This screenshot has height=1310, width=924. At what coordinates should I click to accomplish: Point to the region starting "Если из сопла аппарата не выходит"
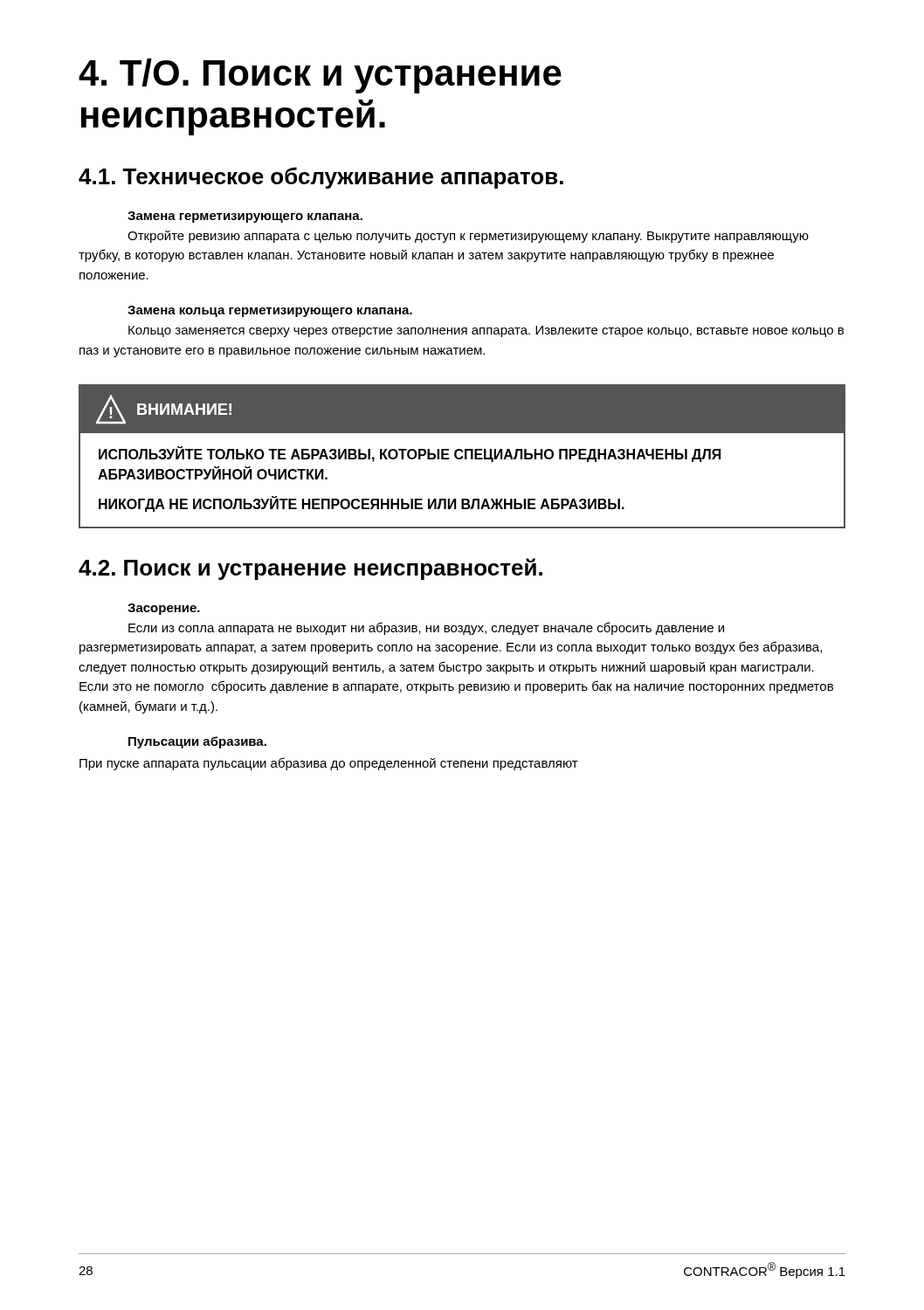[462, 667]
